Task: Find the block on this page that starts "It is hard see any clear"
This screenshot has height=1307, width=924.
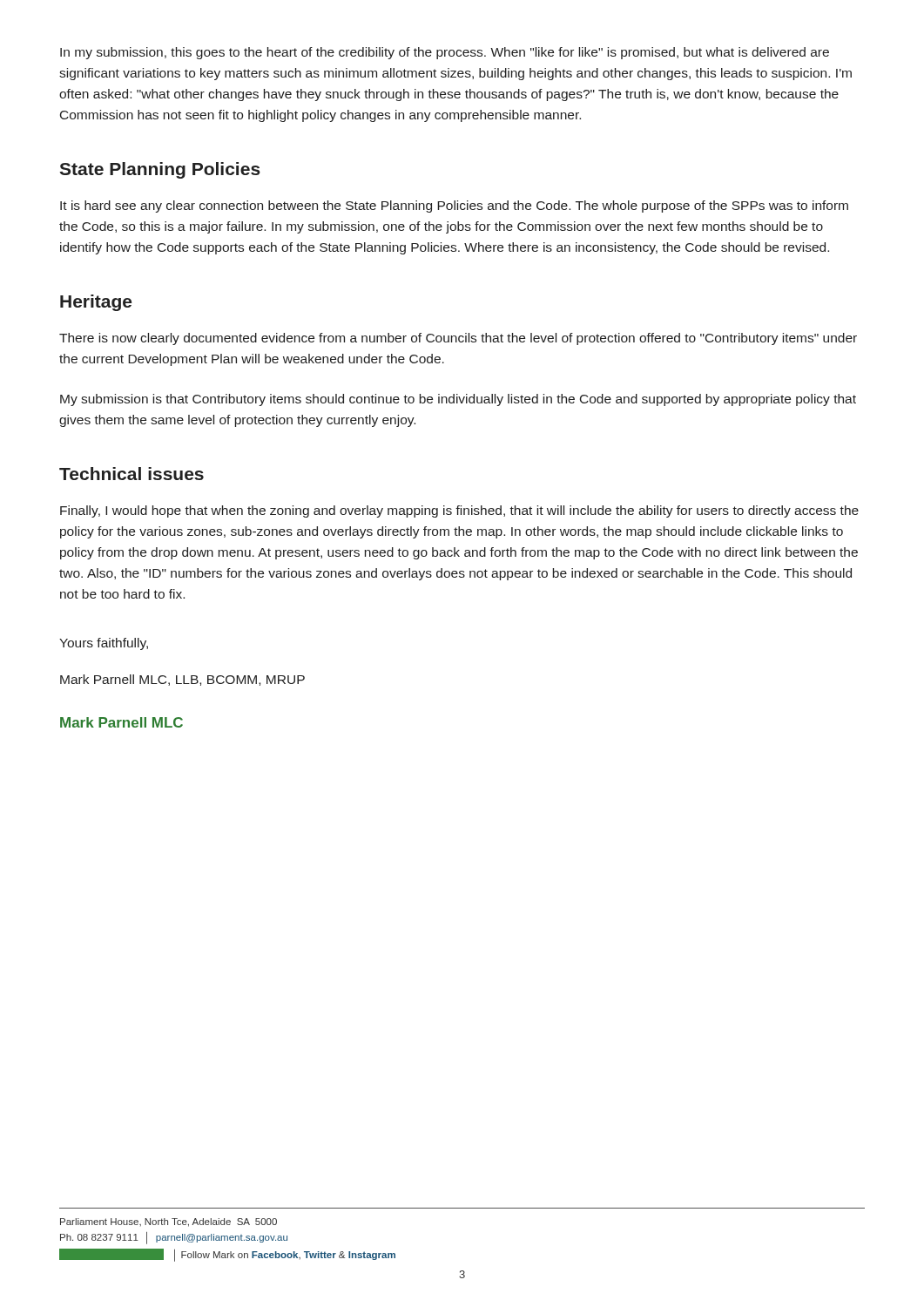Action: pos(454,226)
